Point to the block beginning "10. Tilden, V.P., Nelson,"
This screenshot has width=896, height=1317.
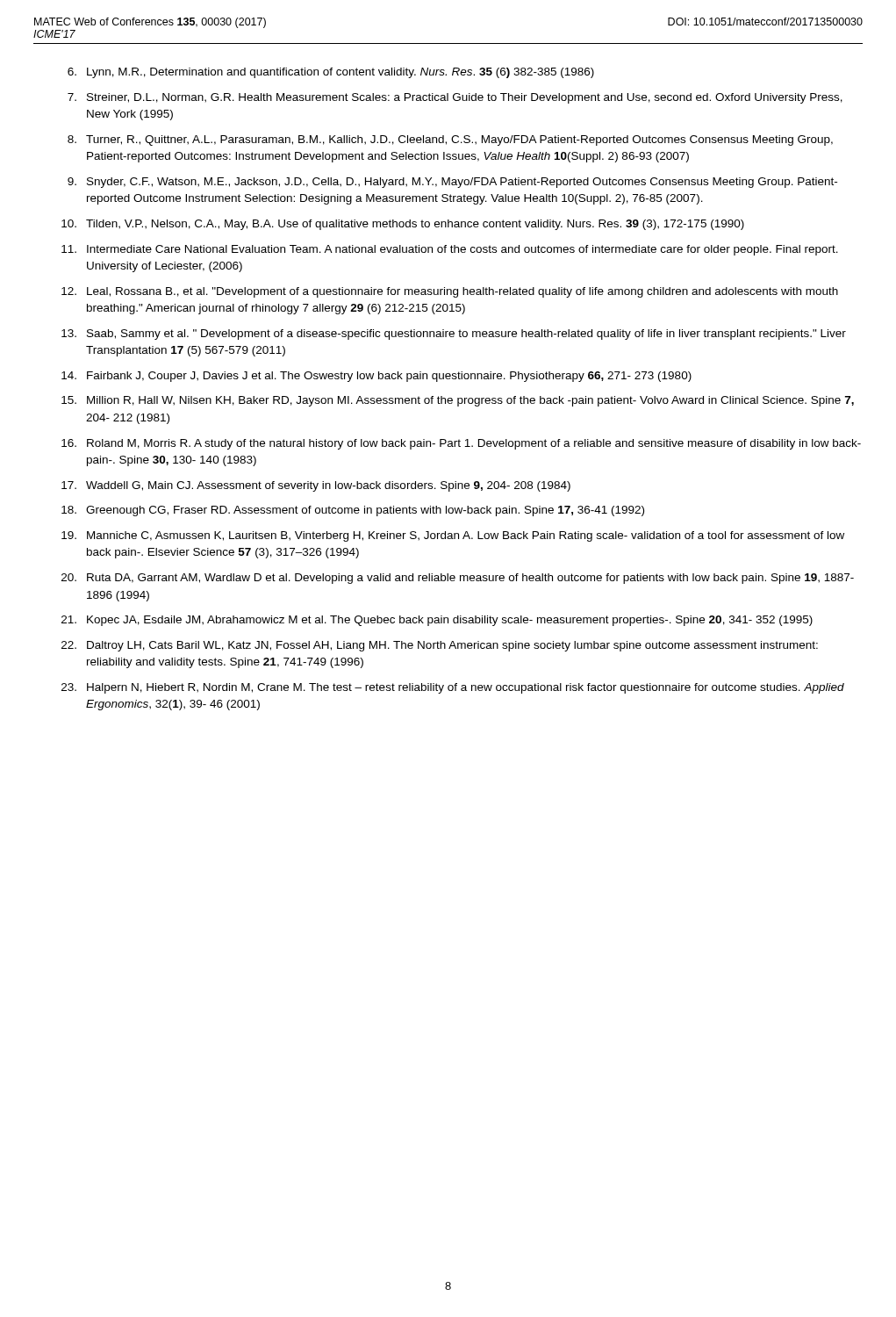(448, 224)
